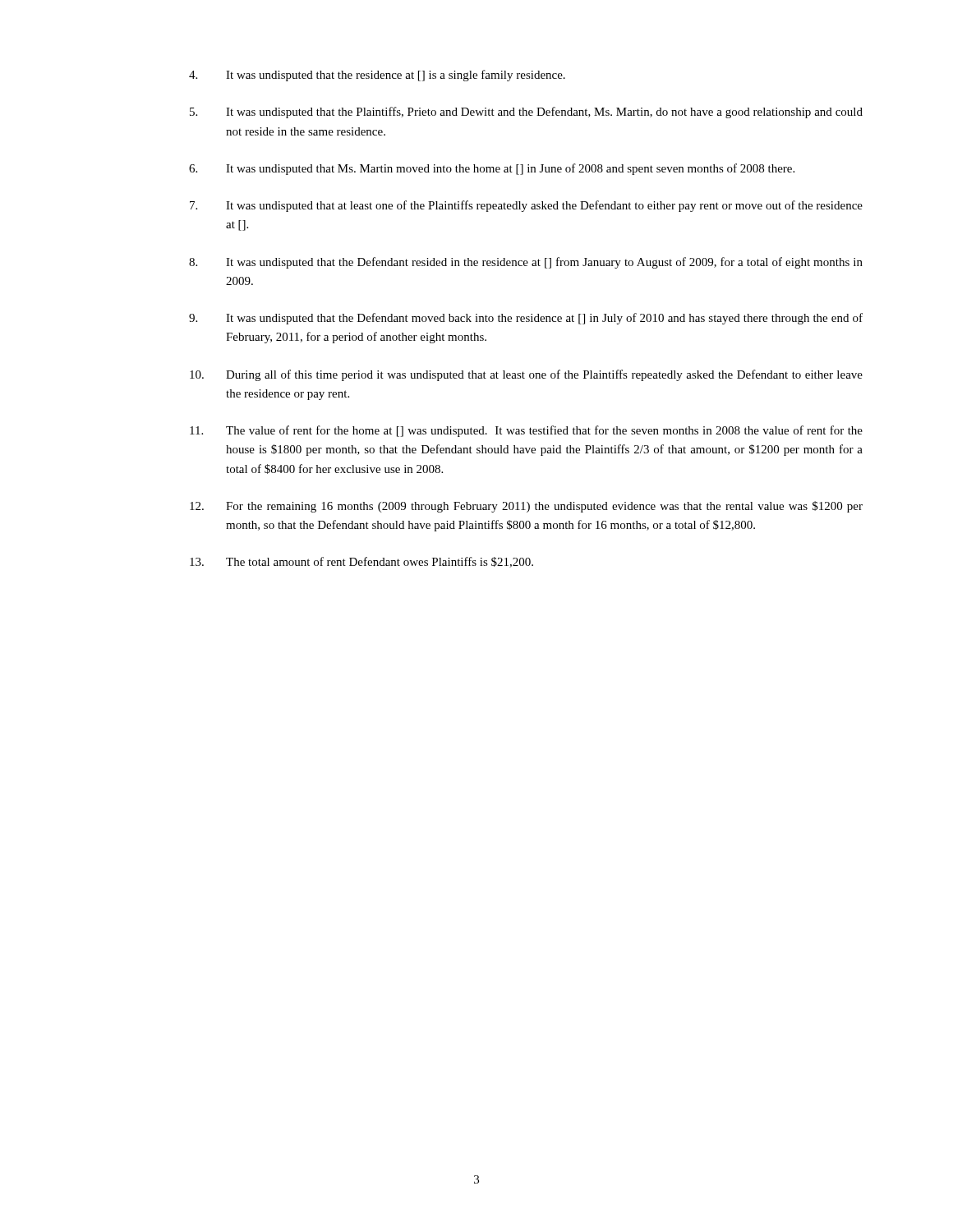
Task: Locate the passage starting "8.It was undisputed that the Defendant"
Action: (x=526, y=272)
